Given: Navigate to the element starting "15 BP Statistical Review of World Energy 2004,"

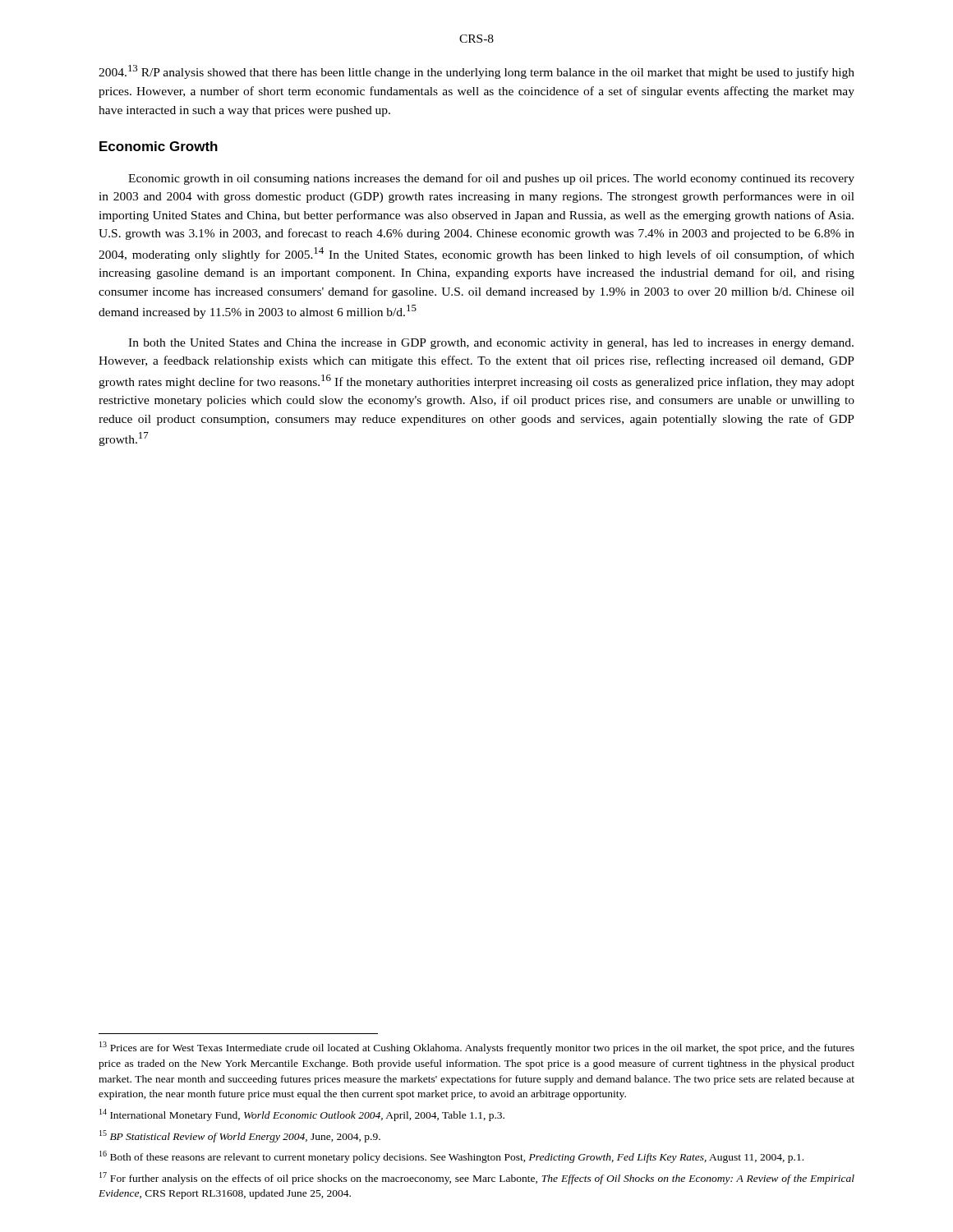Looking at the screenshot, I should pos(240,1135).
